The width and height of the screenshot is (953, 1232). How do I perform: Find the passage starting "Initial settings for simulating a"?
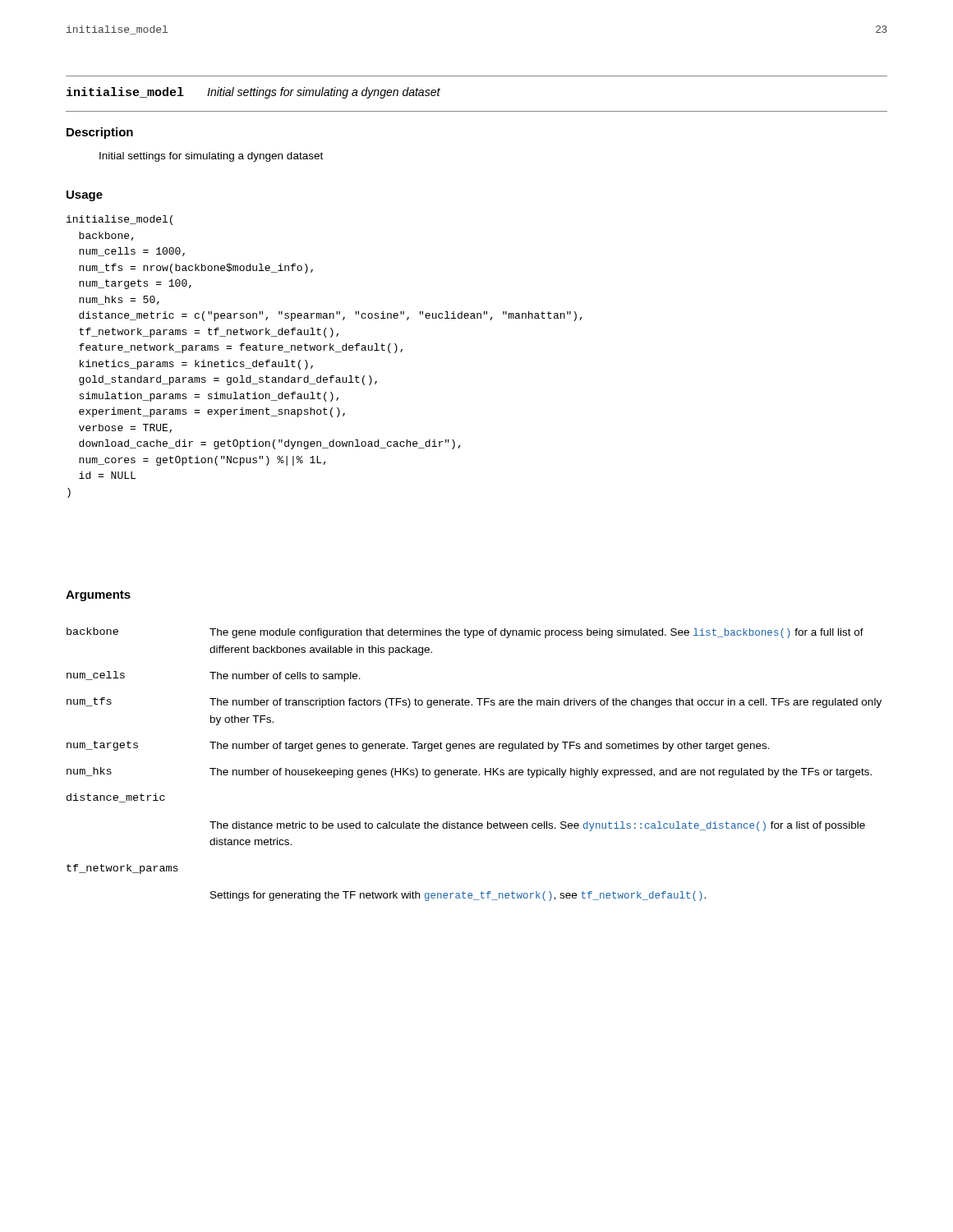(211, 156)
